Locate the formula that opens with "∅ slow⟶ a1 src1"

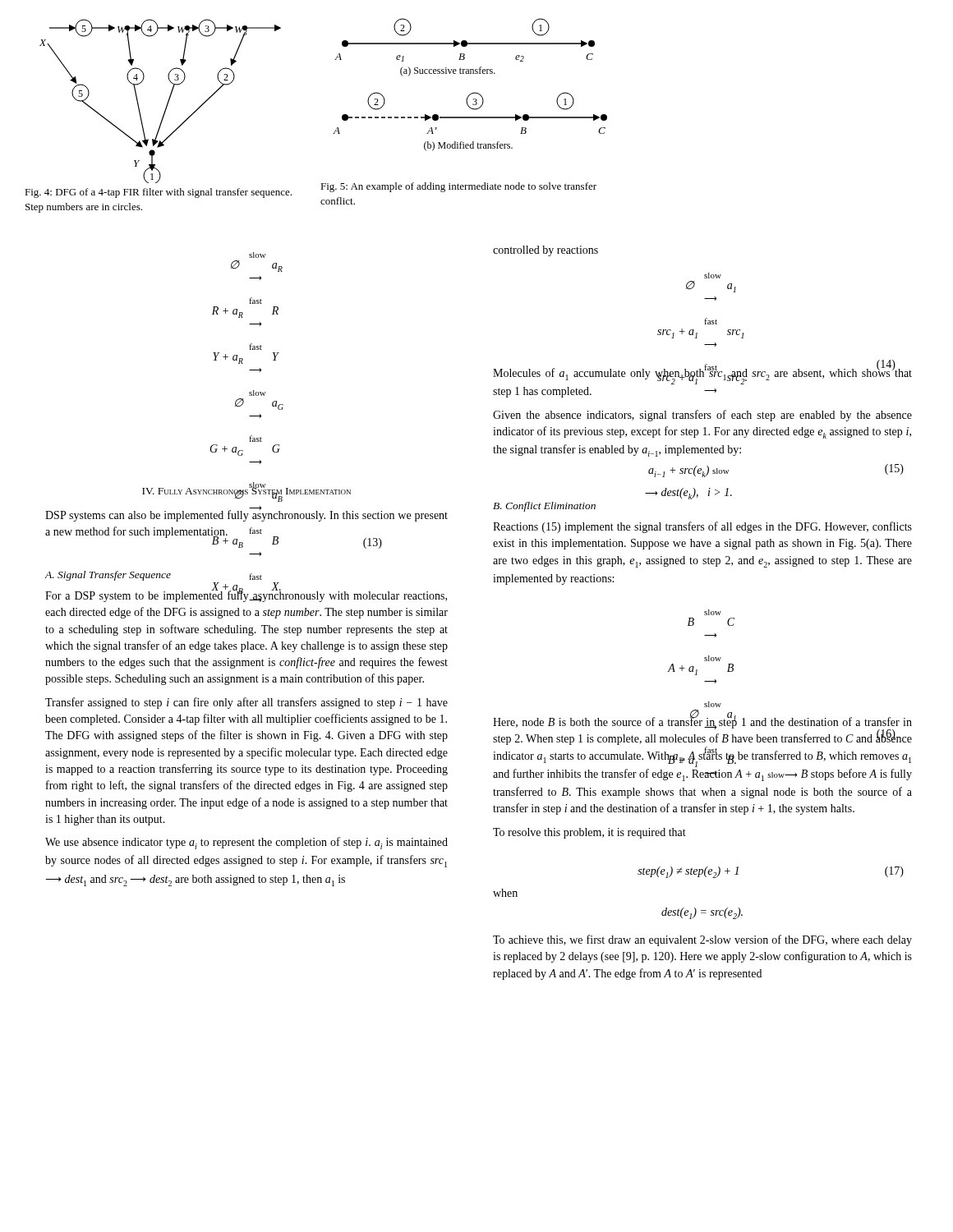(x=694, y=317)
